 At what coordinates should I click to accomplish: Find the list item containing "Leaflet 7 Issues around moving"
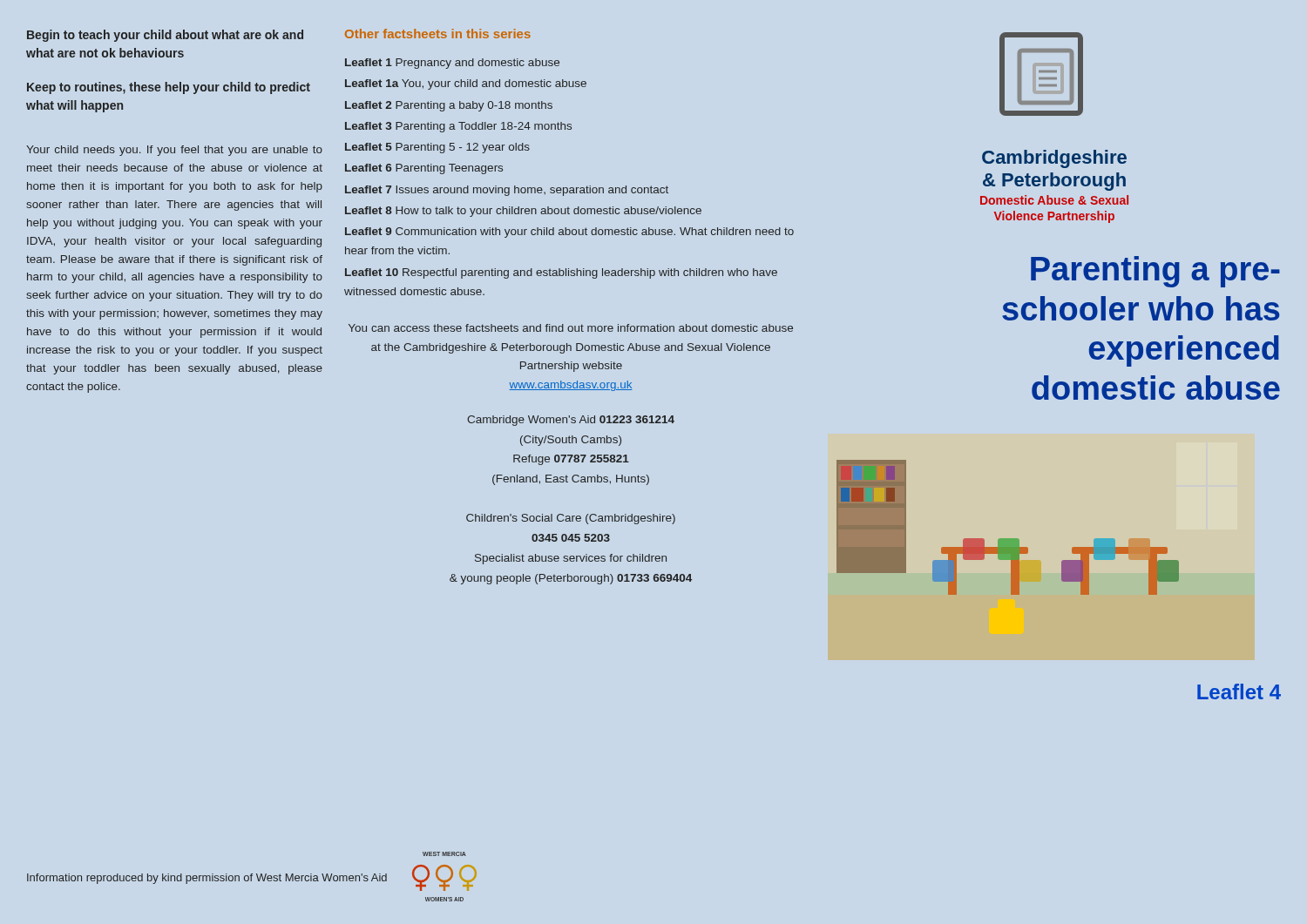tap(506, 189)
